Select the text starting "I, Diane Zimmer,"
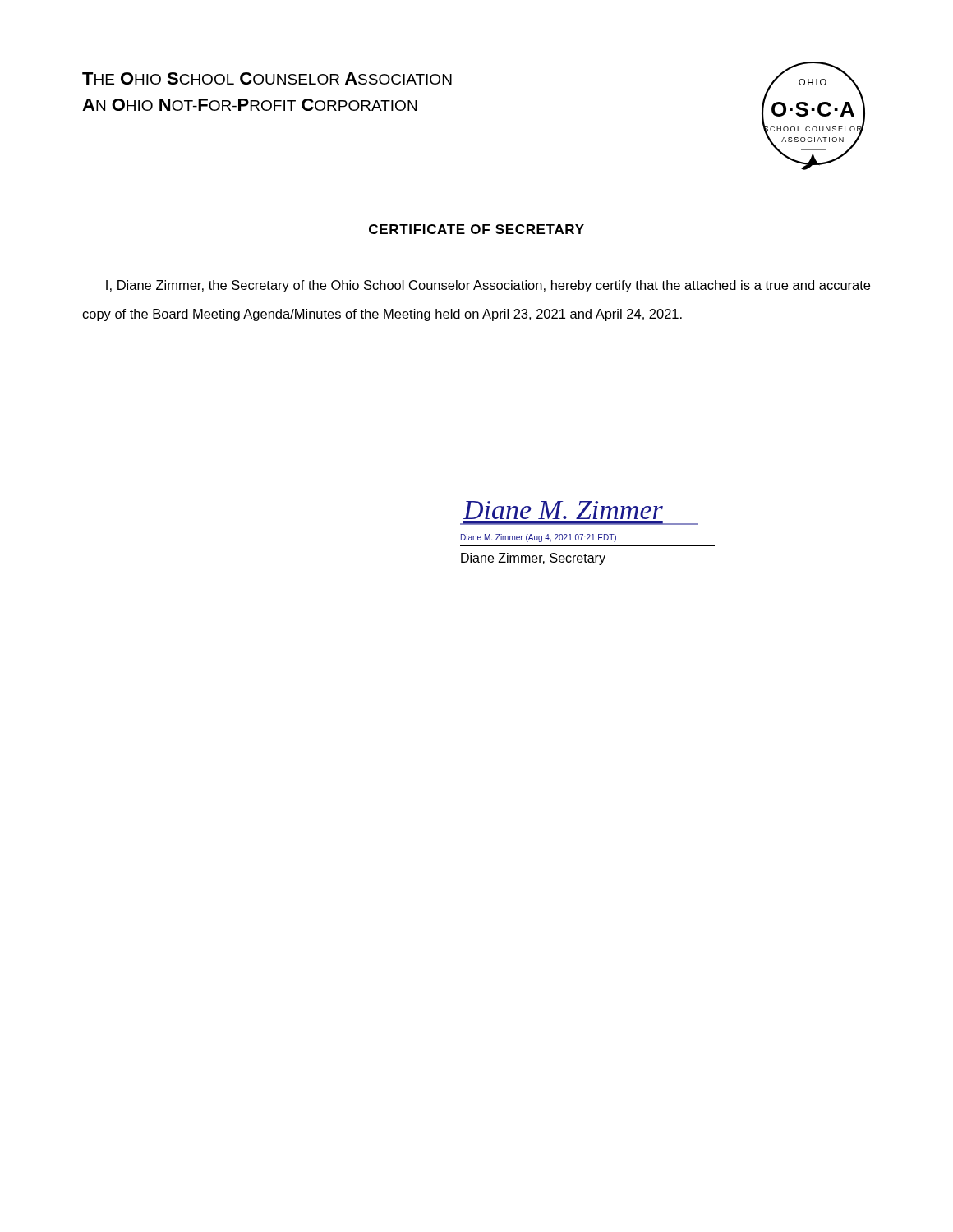The height and width of the screenshot is (1232, 953). 476,300
